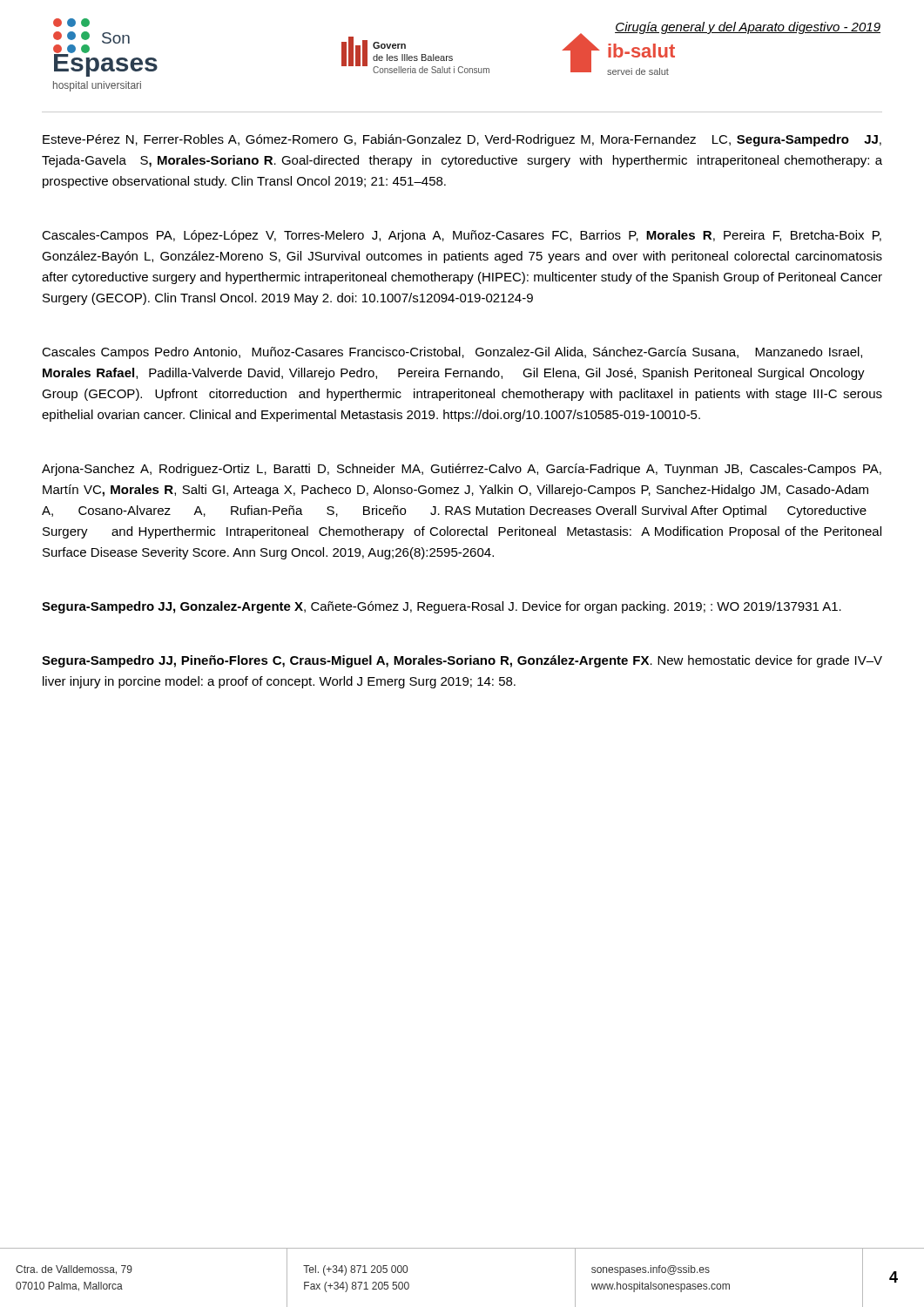Locate the text block starting "Segura-Sampedro JJ, Gonzalez-Argente X, Cañete-Gómez J, Reguera-Rosal"
The width and height of the screenshot is (924, 1307).
pyautogui.click(x=442, y=606)
